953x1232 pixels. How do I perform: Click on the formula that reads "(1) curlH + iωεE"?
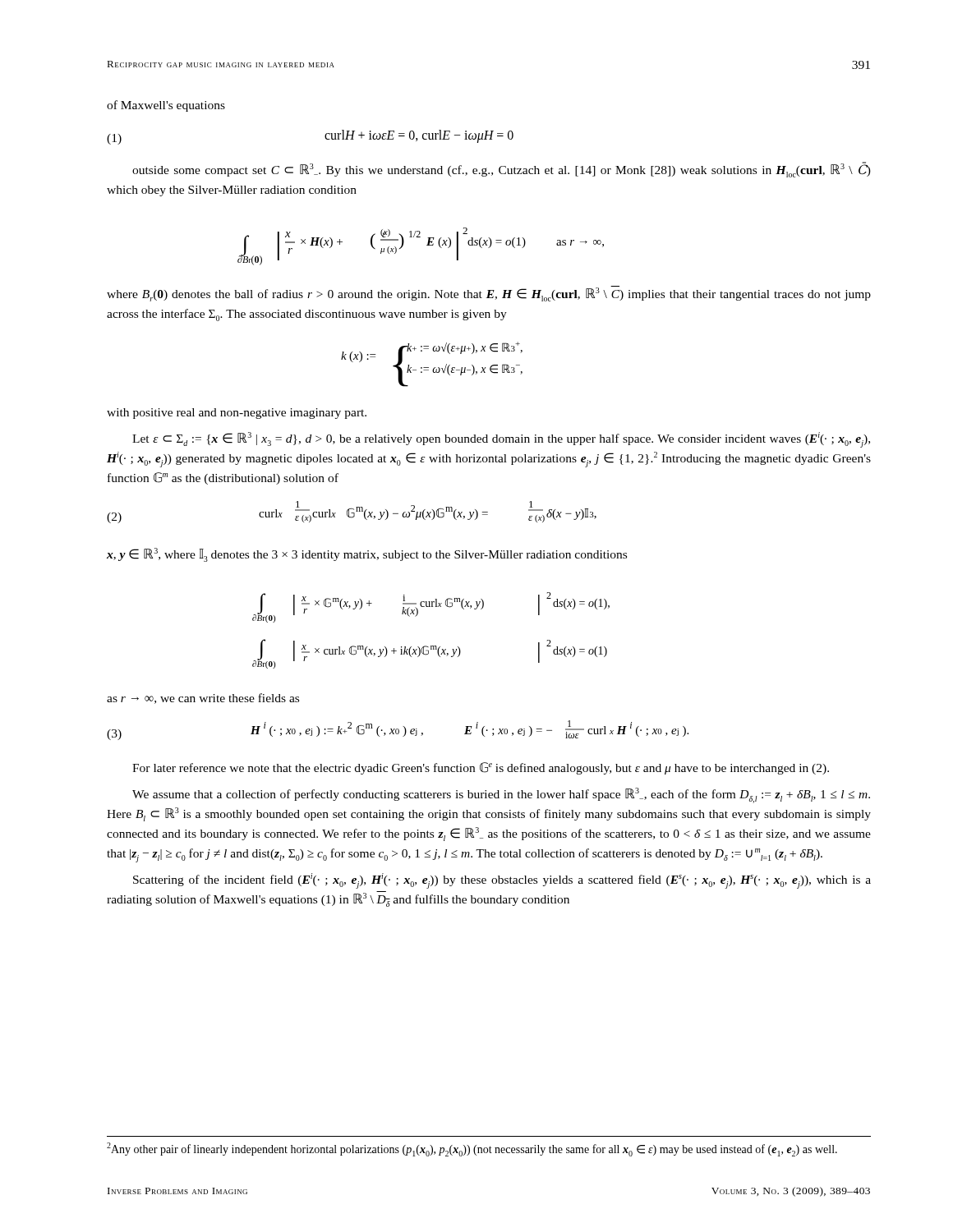pyautogui.click(x=380, y=138)
